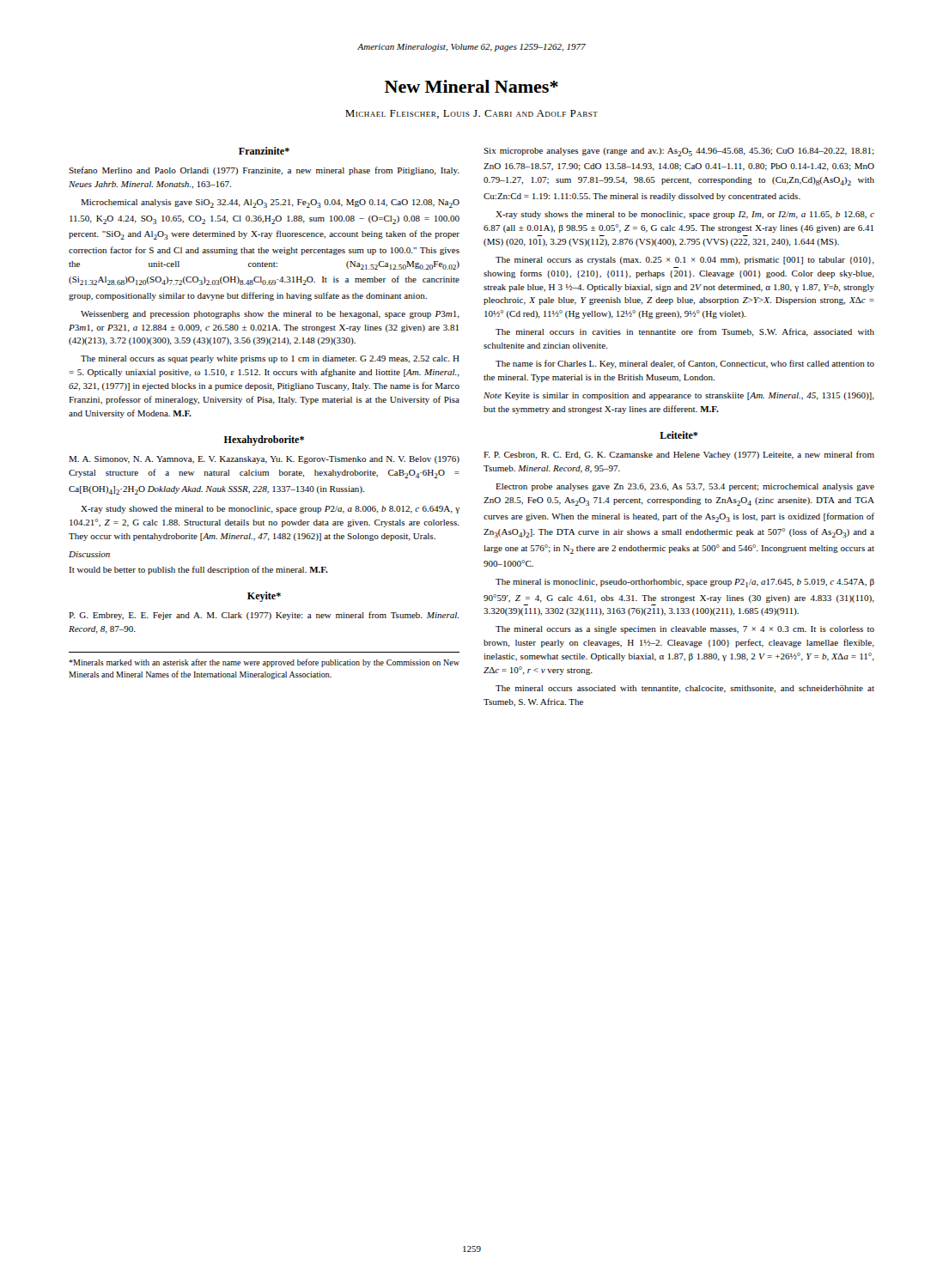Locate the block of text that opens with "Minerals marked with an asterisk after"
943x1288 pixels.
tap(264, 669)
